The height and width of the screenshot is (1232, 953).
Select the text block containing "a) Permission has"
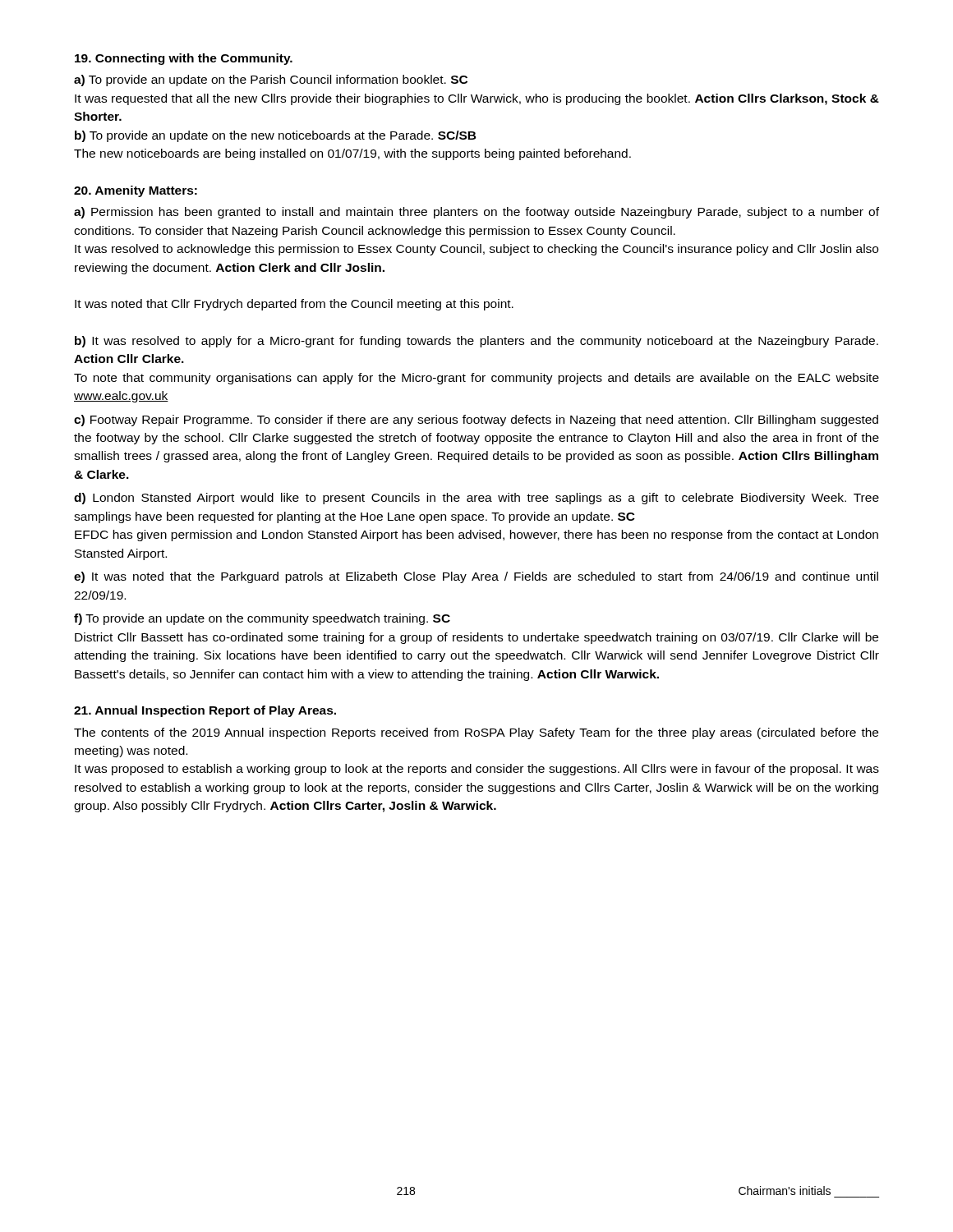tap(476, 239)
